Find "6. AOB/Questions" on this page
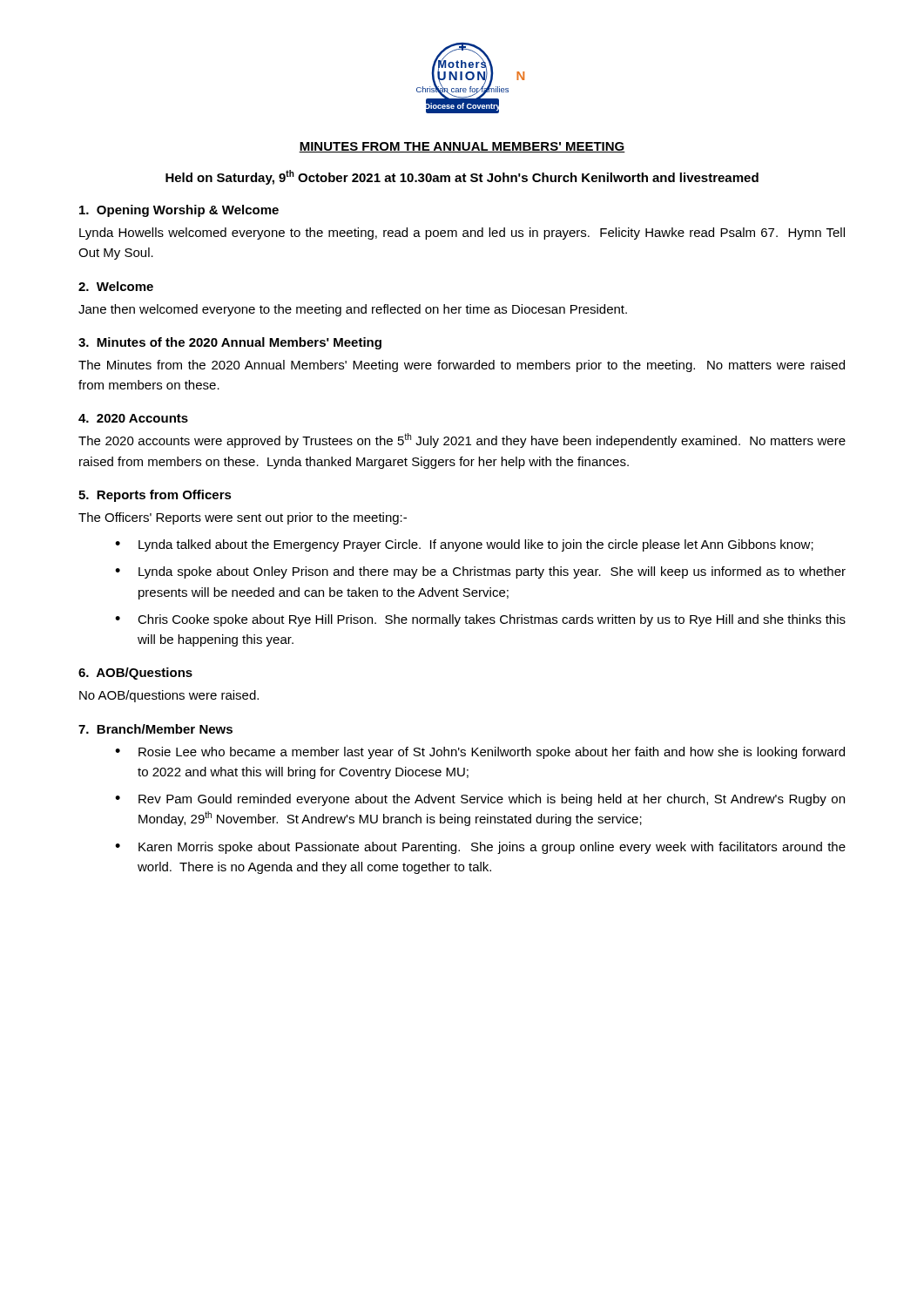 click(x=135, y=673)
